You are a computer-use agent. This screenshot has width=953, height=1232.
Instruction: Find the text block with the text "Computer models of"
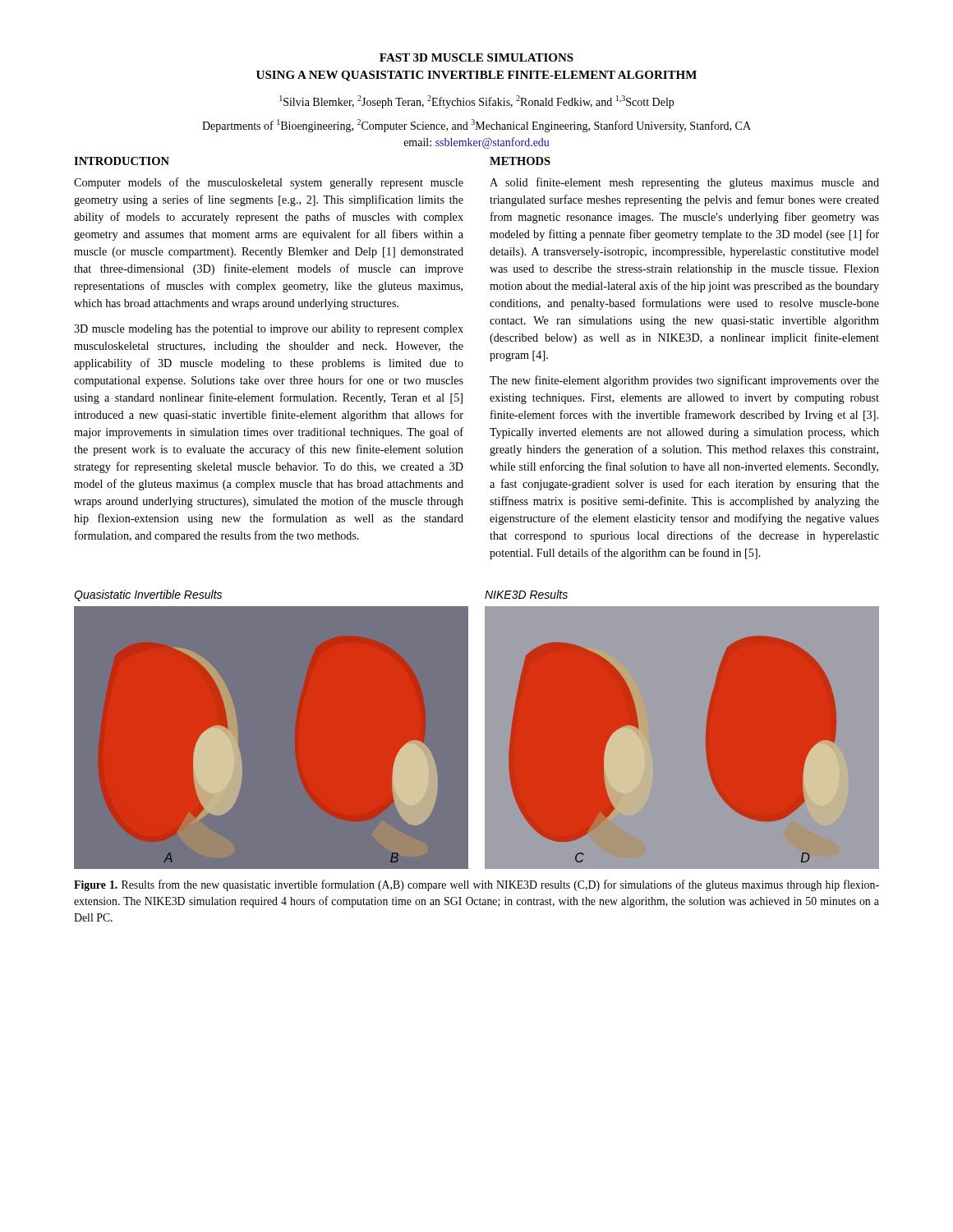tap(269, 359)
